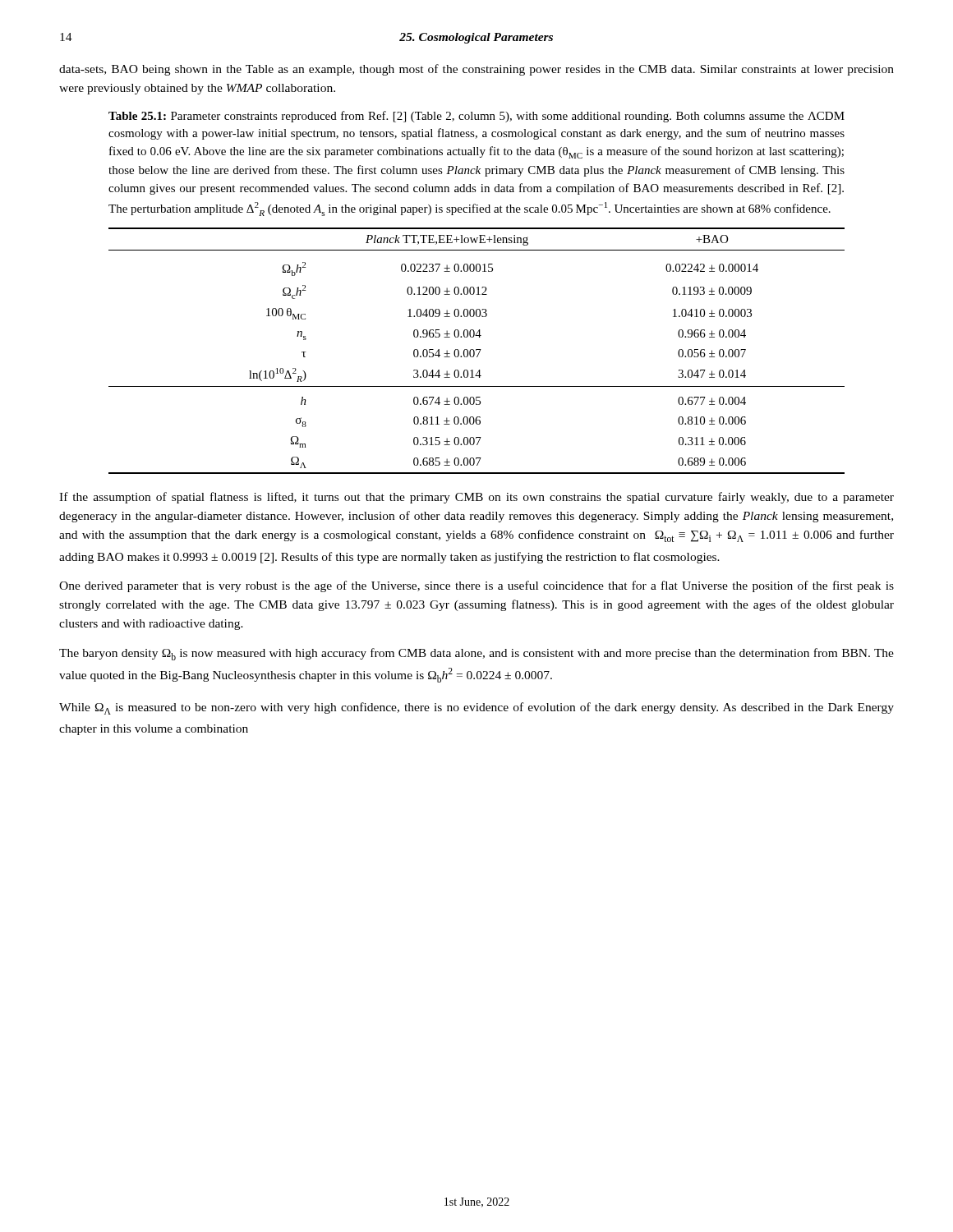This screenshot has width=953, height=1232.
Task: Find the block on this page that starts "If the assumption"
Action: (x=476, y=526)
